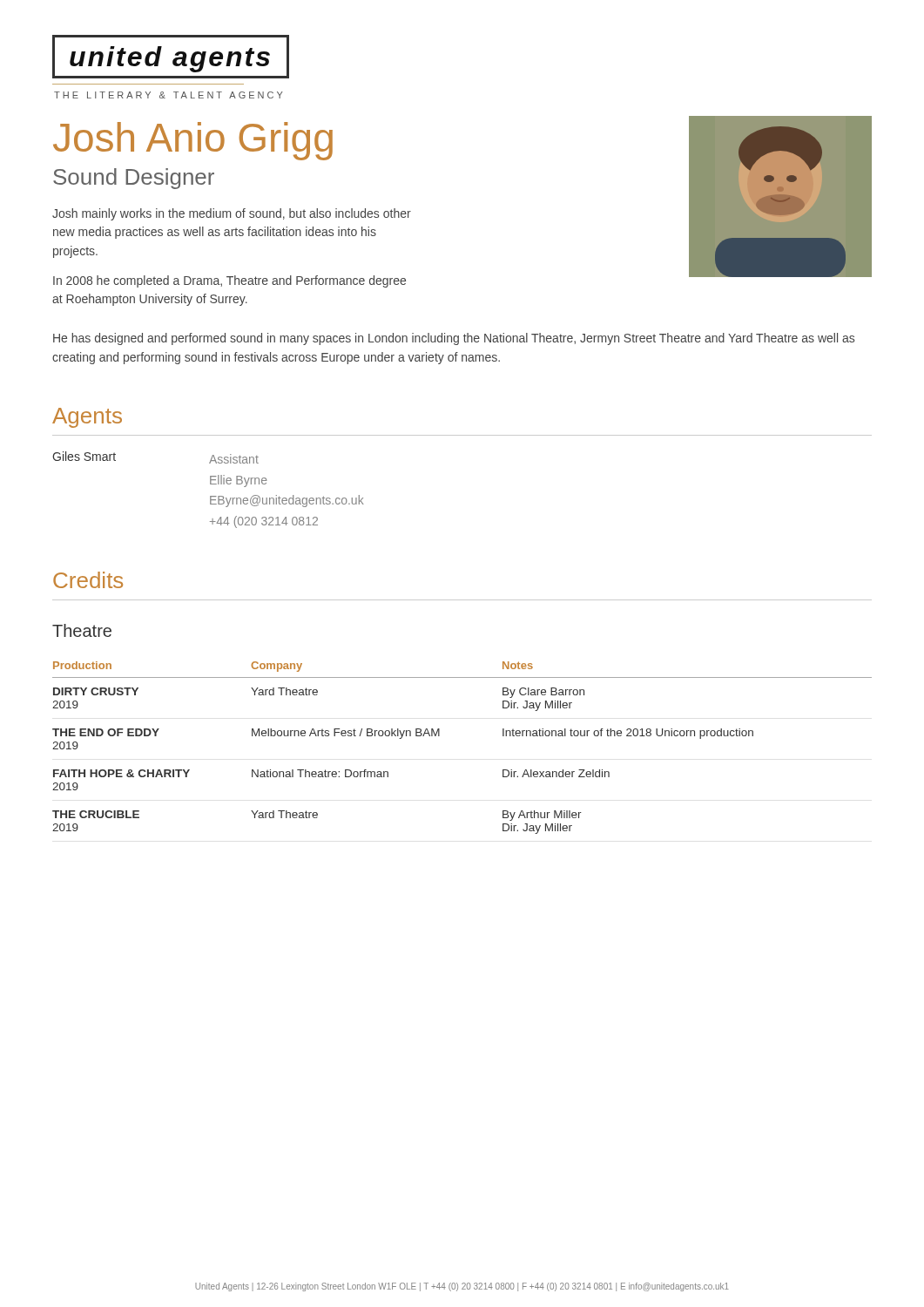Select the photo
Screen dimensions: 1307x924
click(780, 197)
